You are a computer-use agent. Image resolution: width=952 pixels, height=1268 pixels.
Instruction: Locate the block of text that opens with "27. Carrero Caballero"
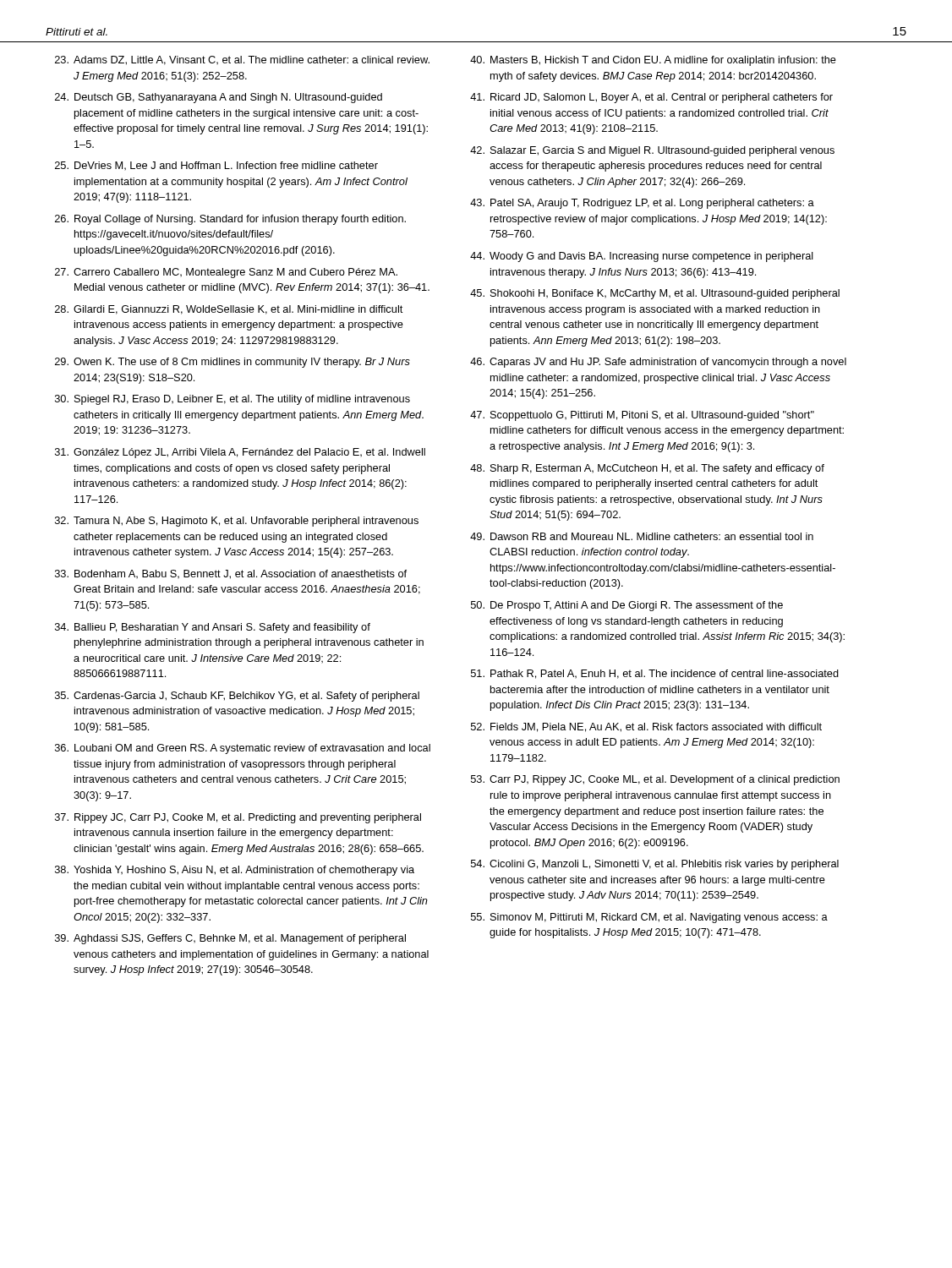238,280
